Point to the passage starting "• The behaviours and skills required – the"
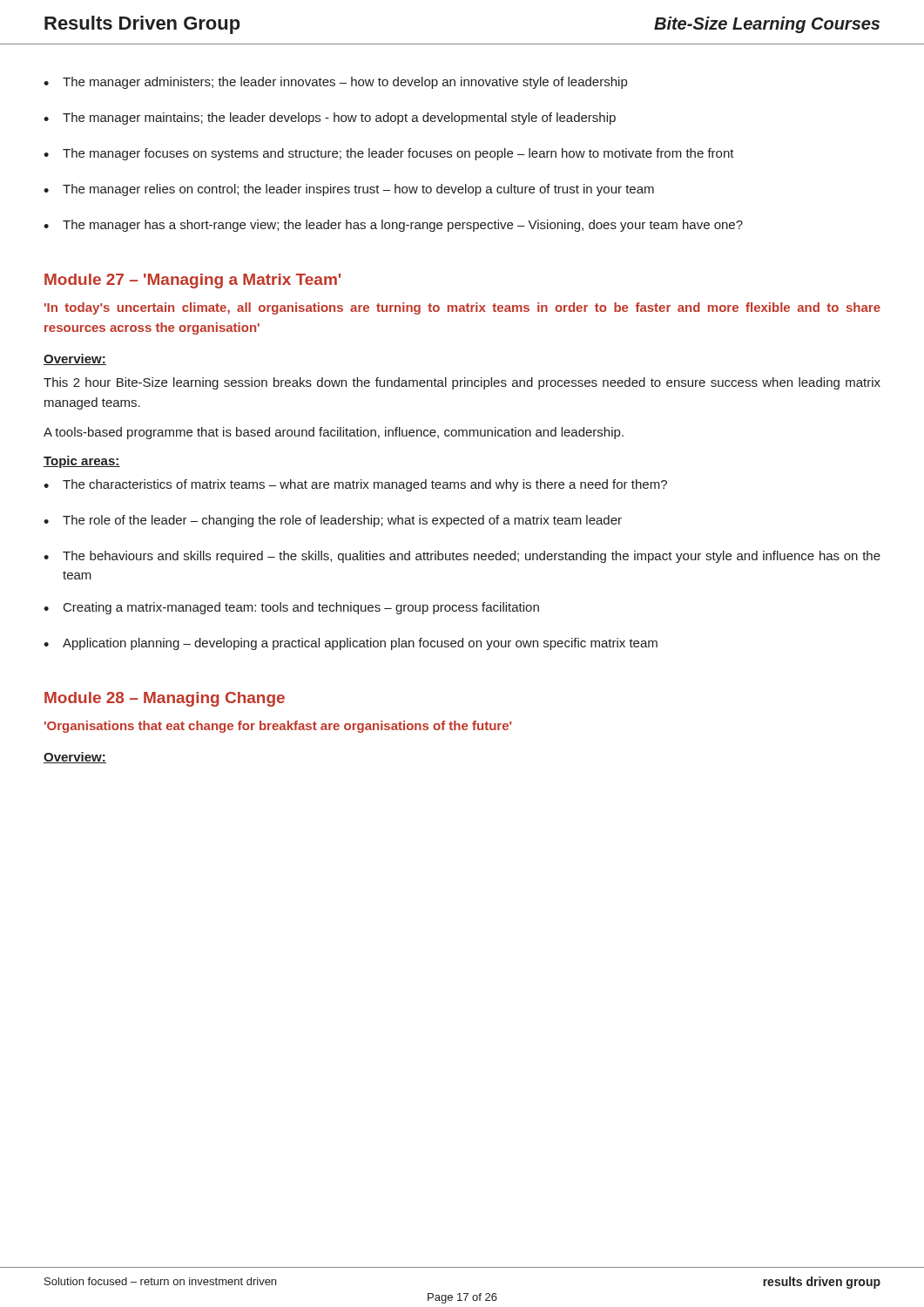Image resolution: width=924 pixels, height=1307 pixels. point(462,566)
